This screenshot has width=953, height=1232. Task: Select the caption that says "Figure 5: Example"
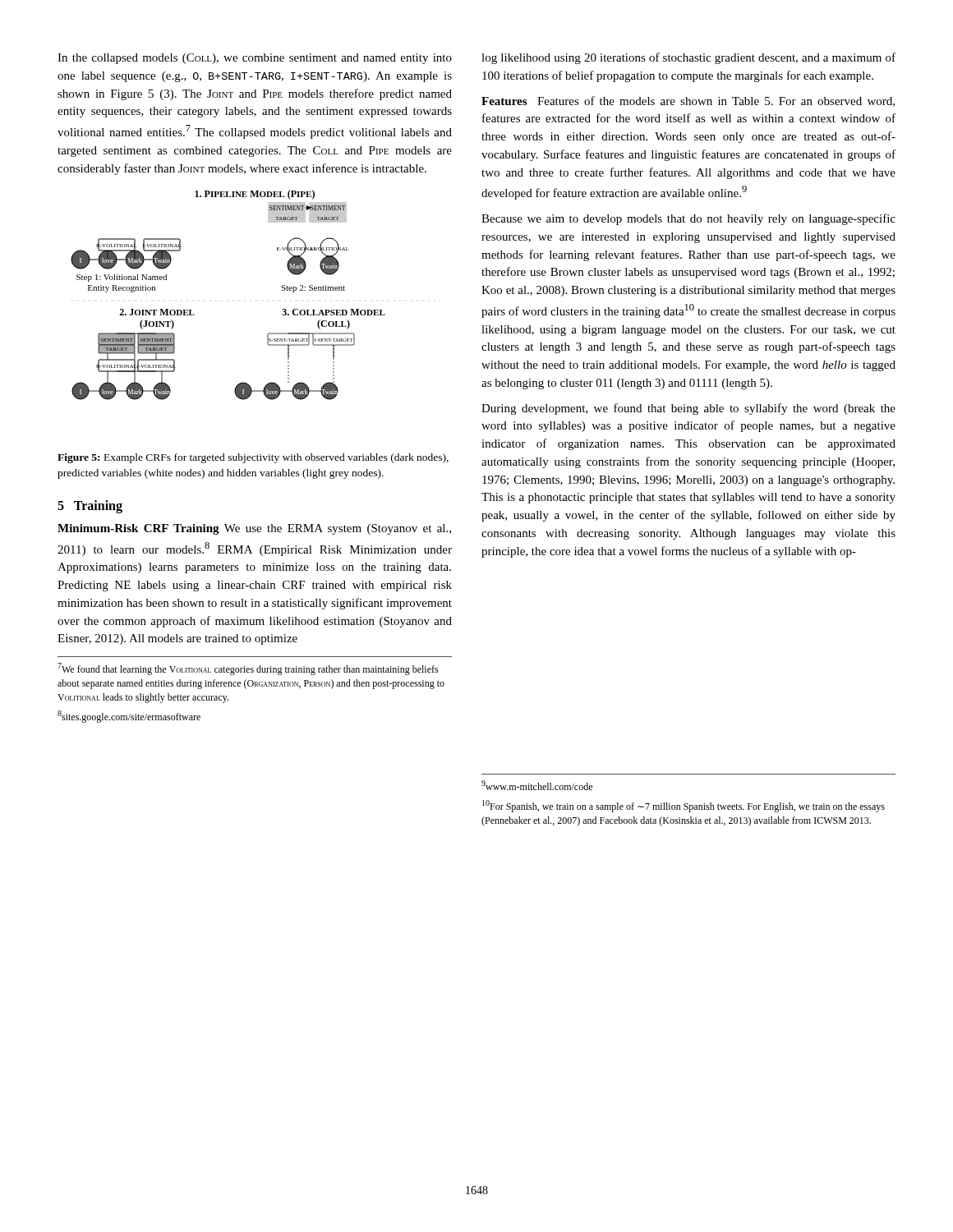(253, 465)
